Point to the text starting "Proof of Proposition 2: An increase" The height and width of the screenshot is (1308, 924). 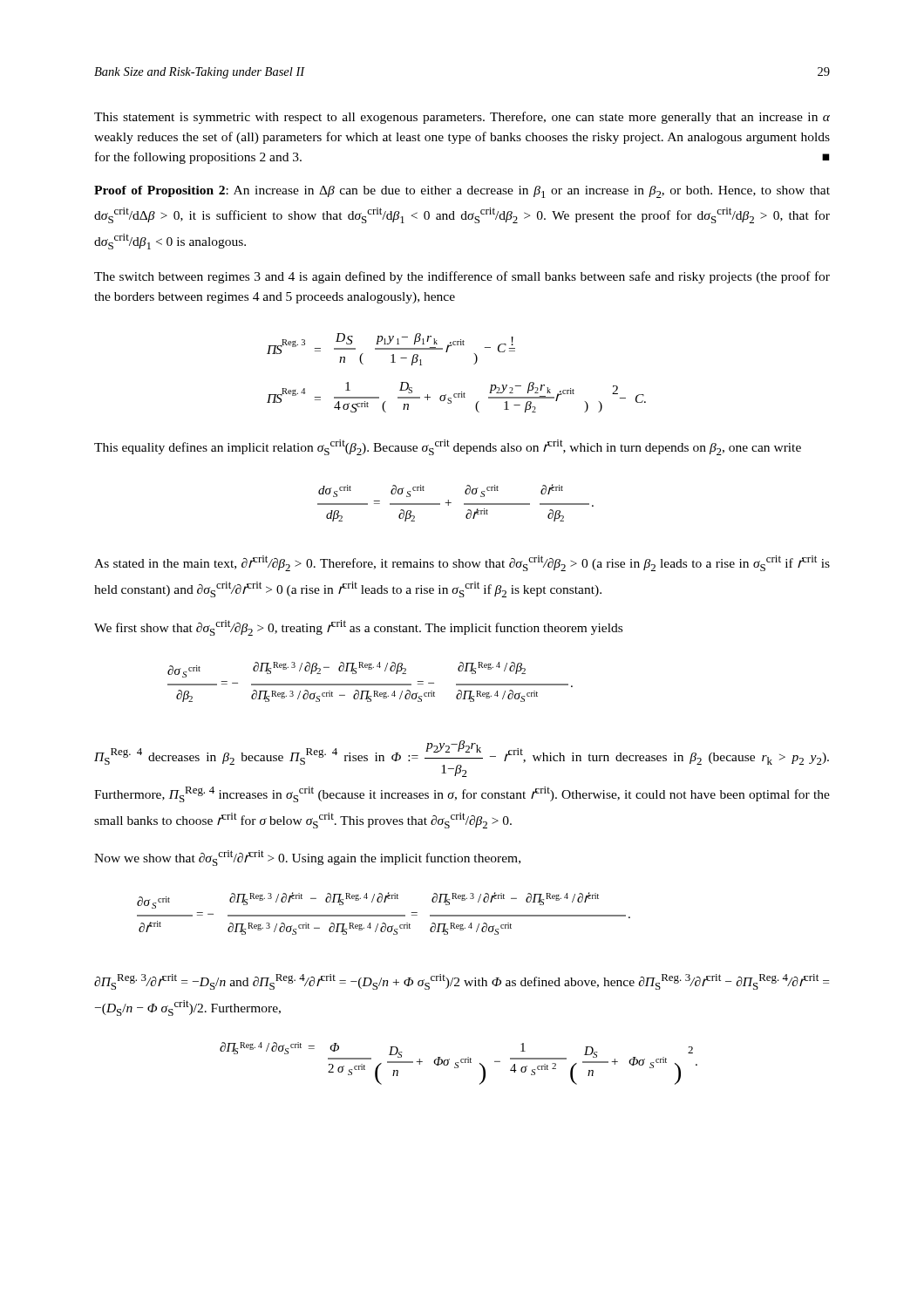(462, 217)
